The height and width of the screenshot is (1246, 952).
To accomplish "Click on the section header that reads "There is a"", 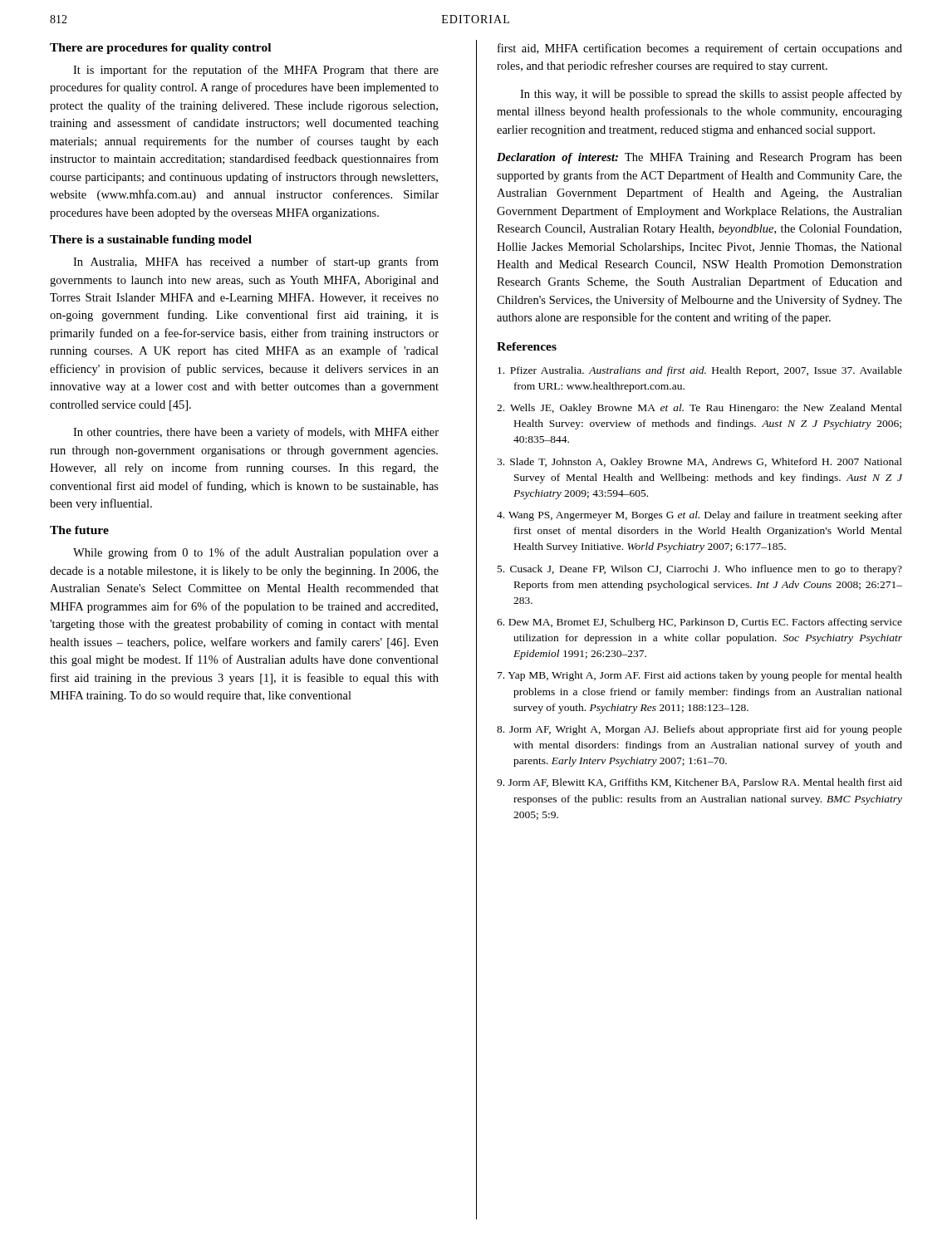I will click(151, 239).
